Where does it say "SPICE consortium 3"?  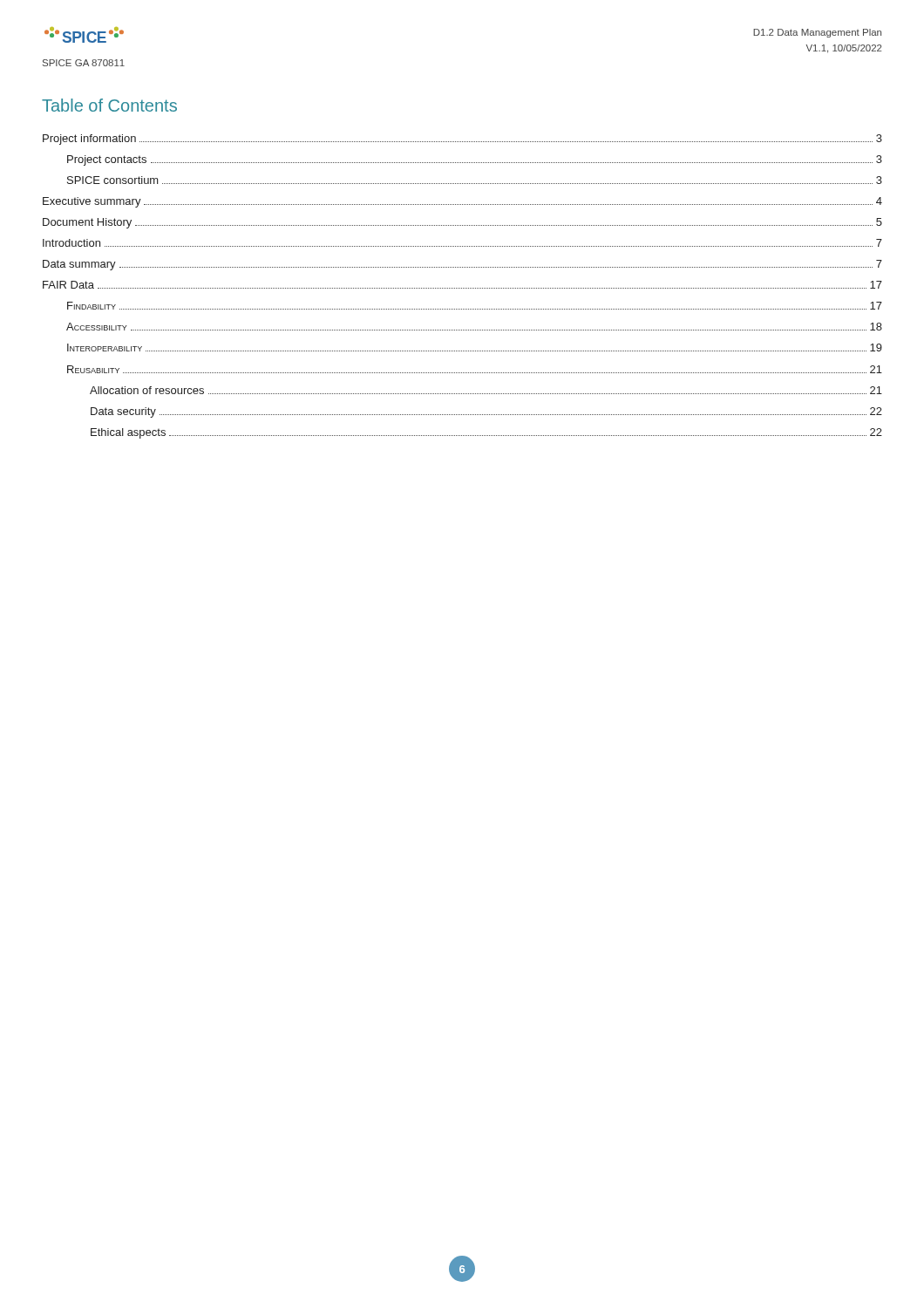pos(474,181)
